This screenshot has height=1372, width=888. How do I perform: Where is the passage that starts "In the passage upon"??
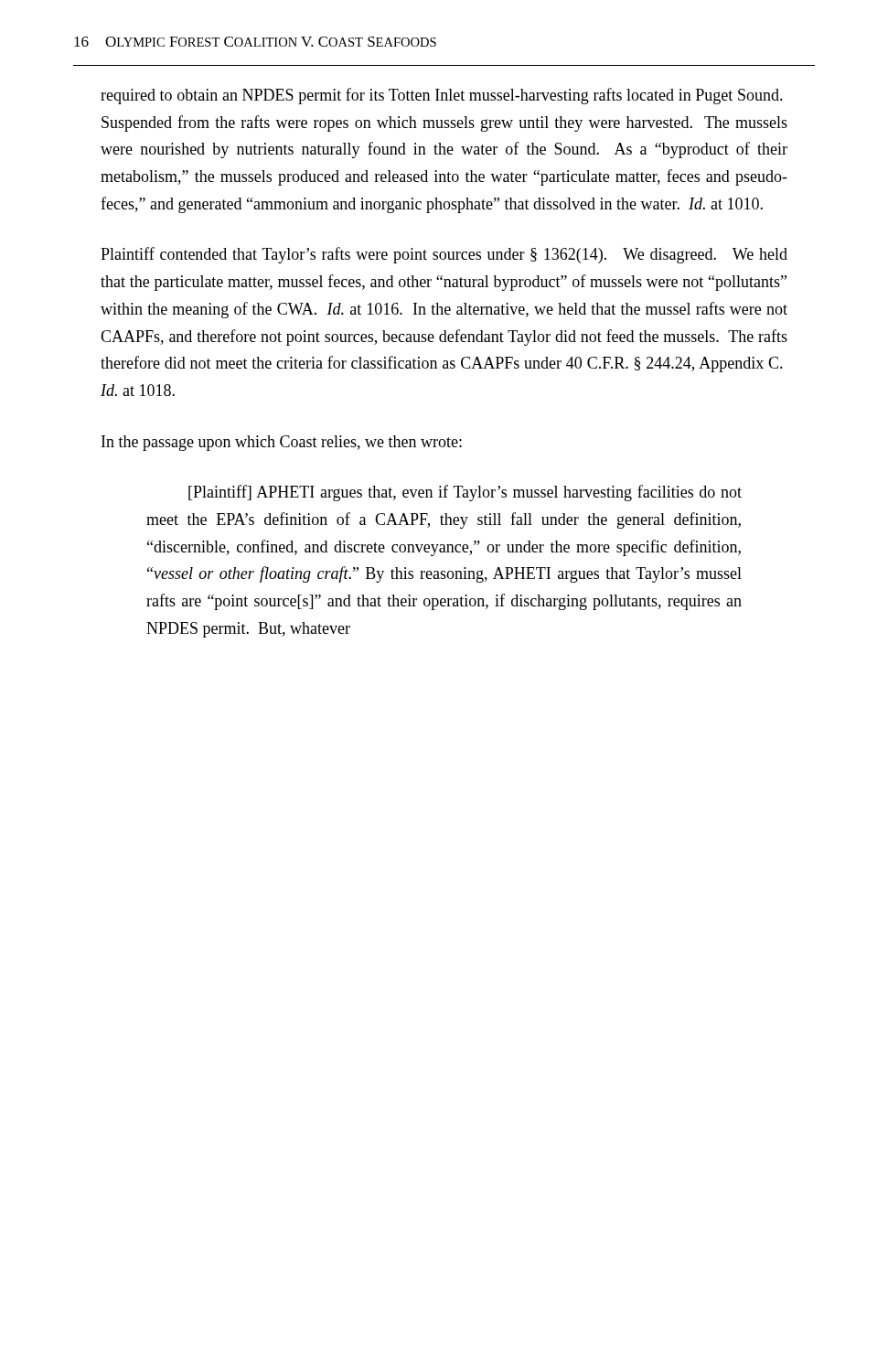coord(444,442)
